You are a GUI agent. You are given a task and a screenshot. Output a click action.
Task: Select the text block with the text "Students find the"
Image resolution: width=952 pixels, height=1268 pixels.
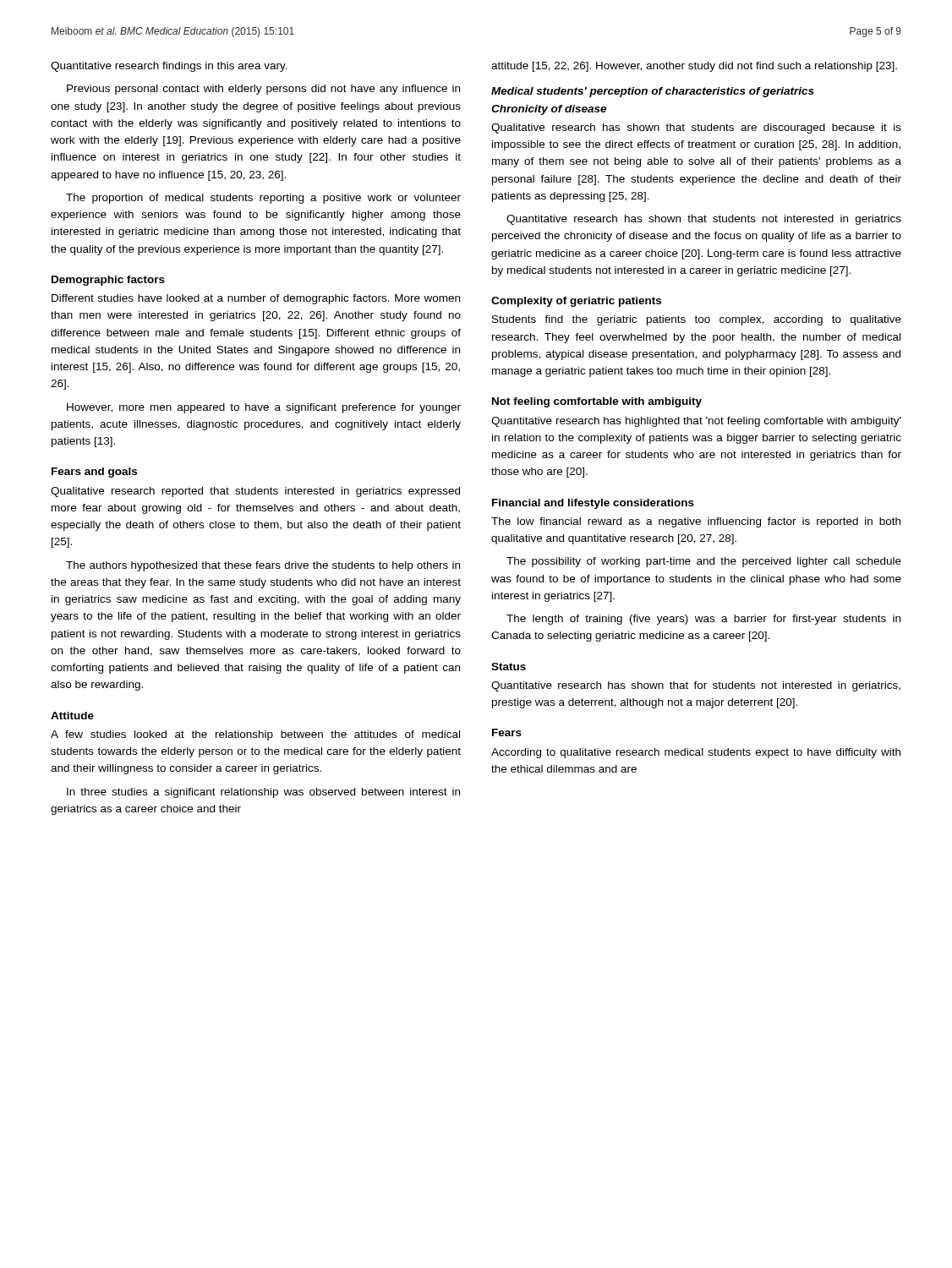(696, 346)
